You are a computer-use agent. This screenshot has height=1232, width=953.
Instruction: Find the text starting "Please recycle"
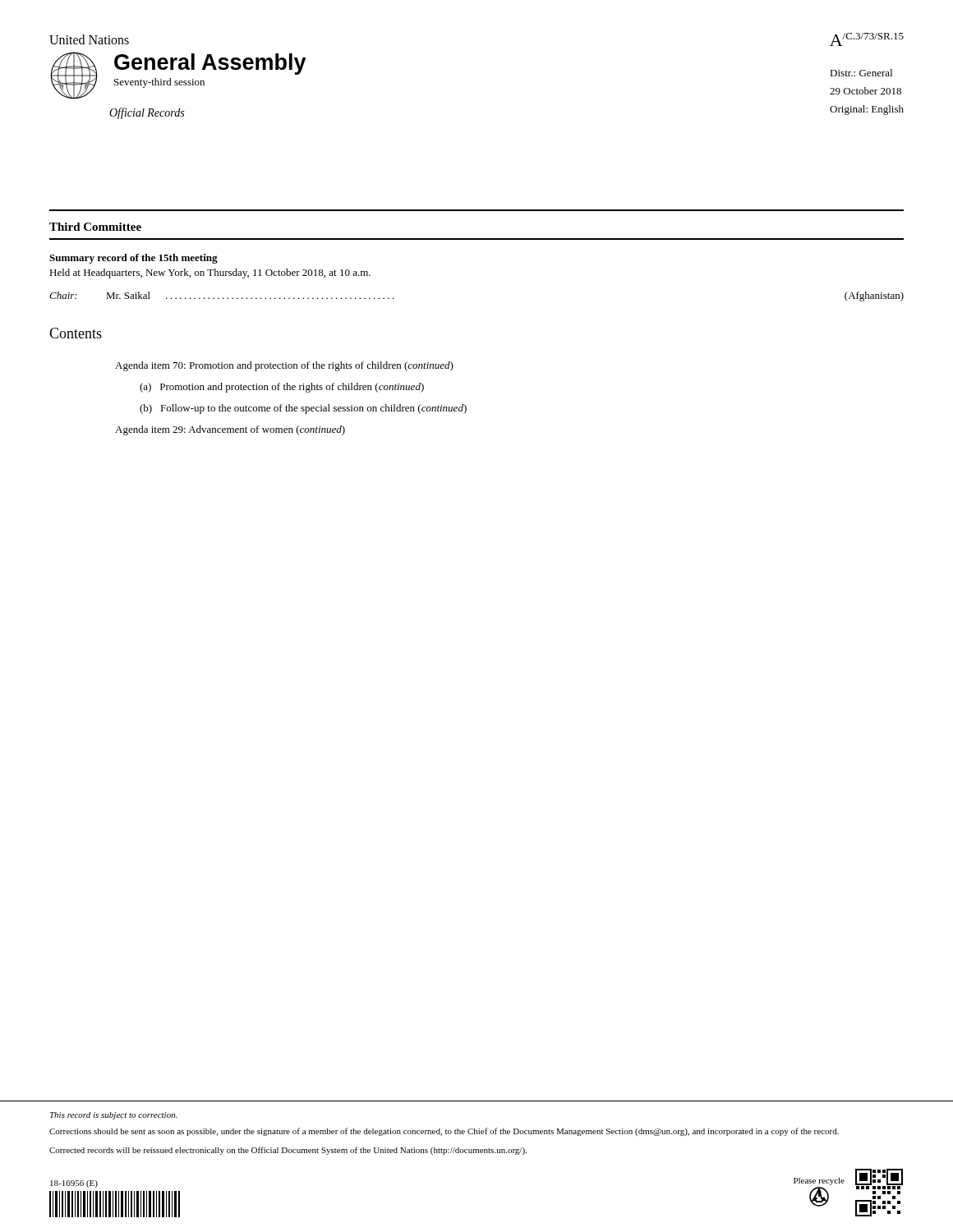[819, 1192]
